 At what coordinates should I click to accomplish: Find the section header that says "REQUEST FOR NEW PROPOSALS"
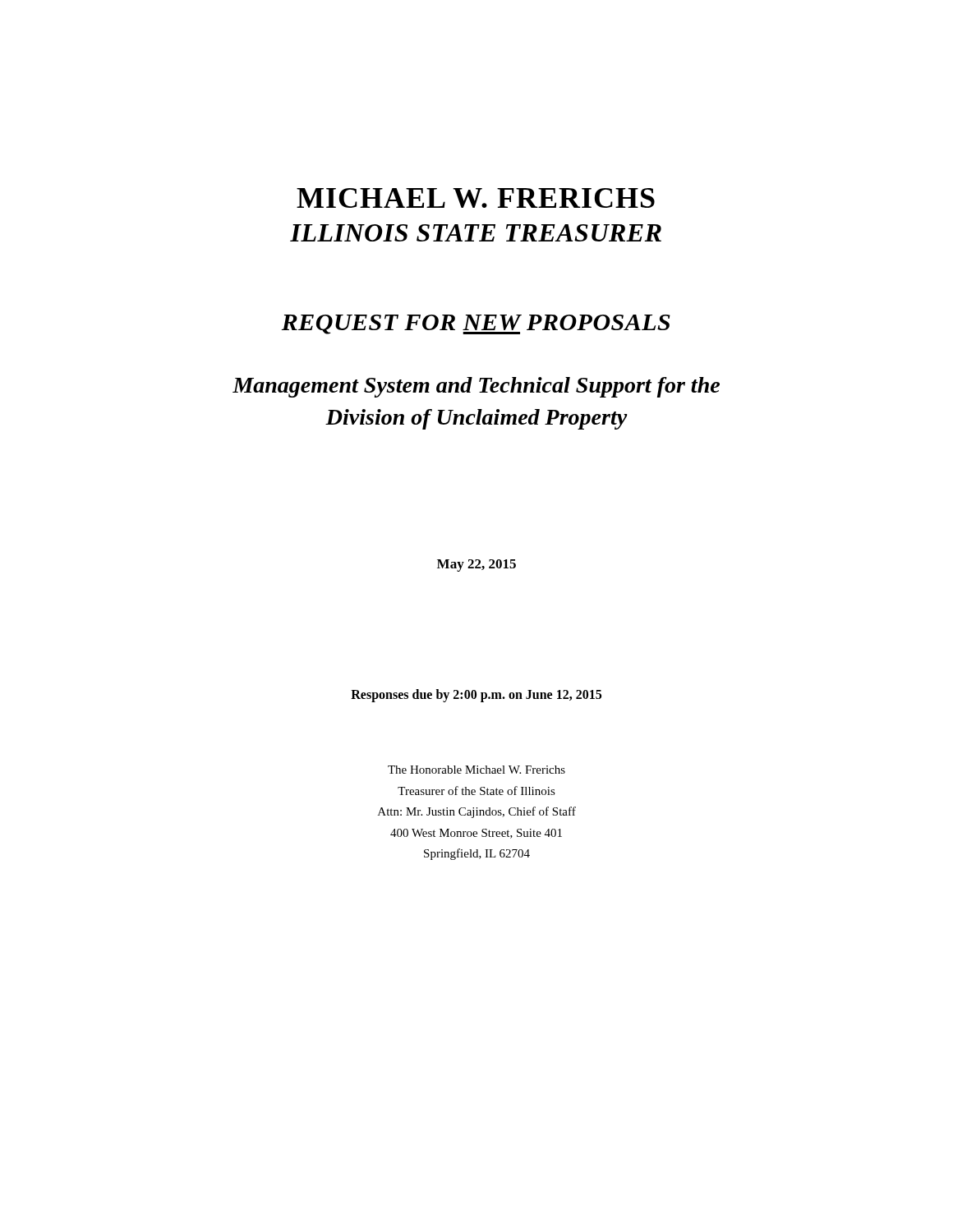pos(476,321)
